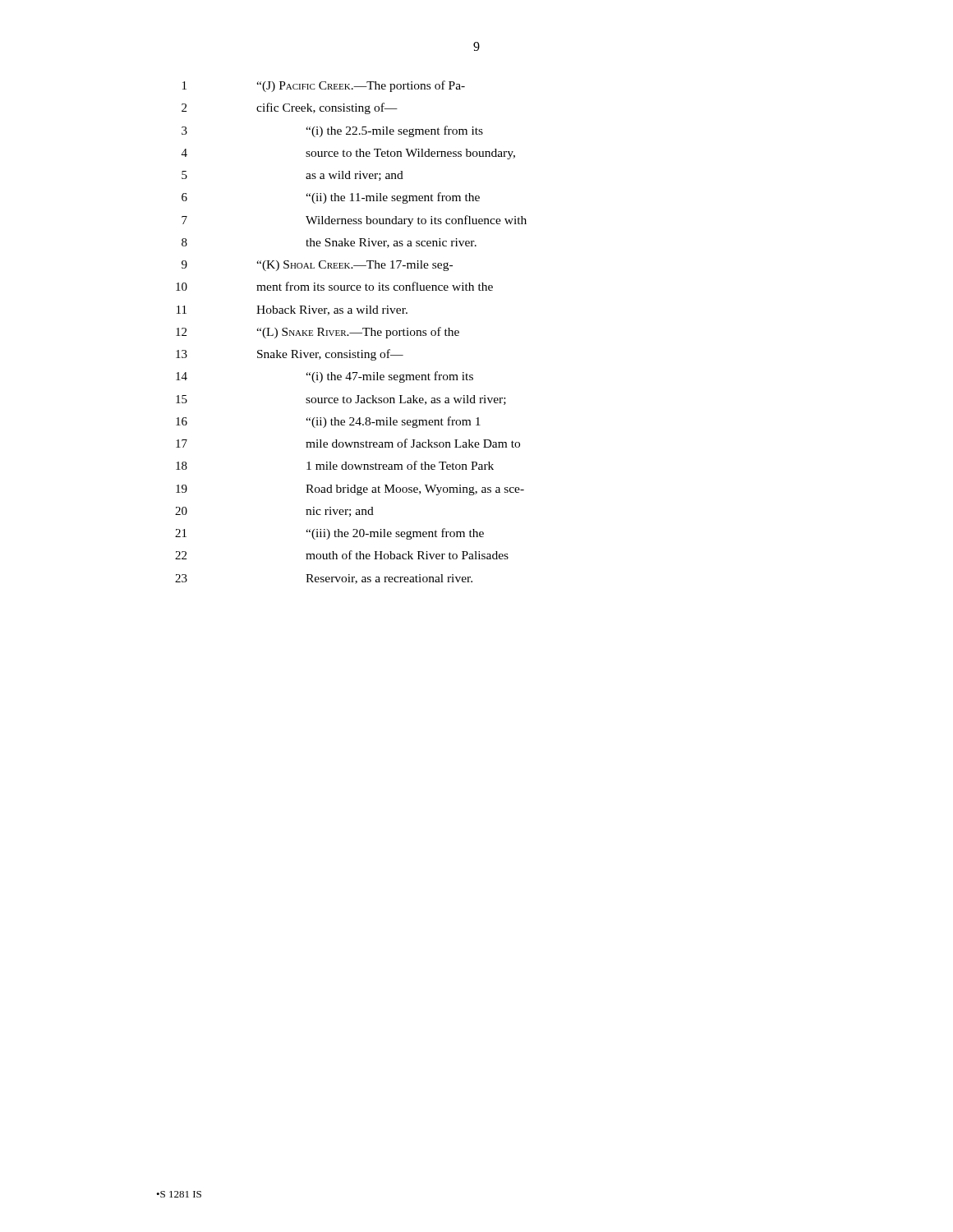Image resolution: width=953 pixels, height=1232 pixels.
Task: Locate the list item containing "2 cific Creek, consisting of—"
Action: point(290,108)
